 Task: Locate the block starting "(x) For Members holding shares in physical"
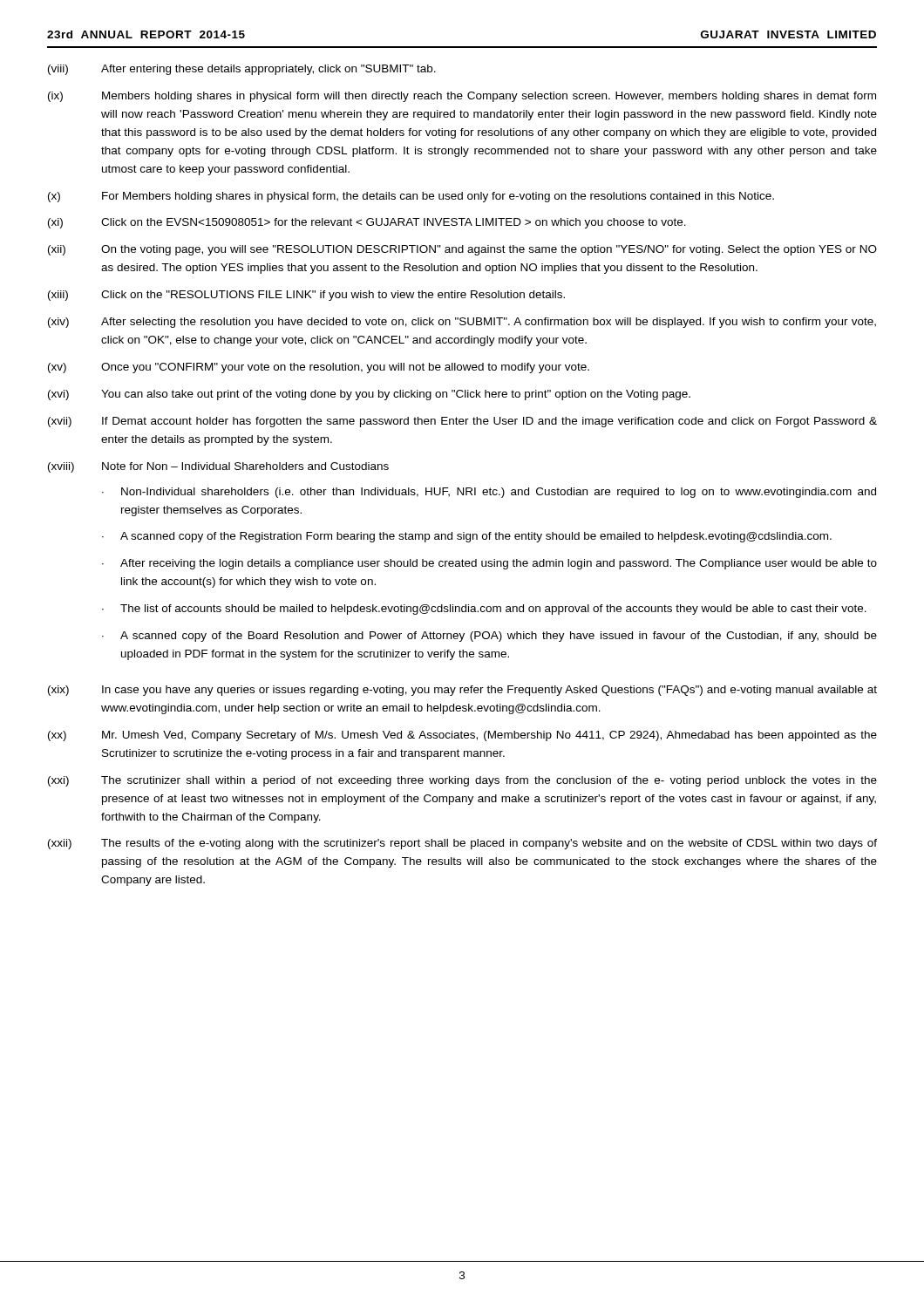462,196
